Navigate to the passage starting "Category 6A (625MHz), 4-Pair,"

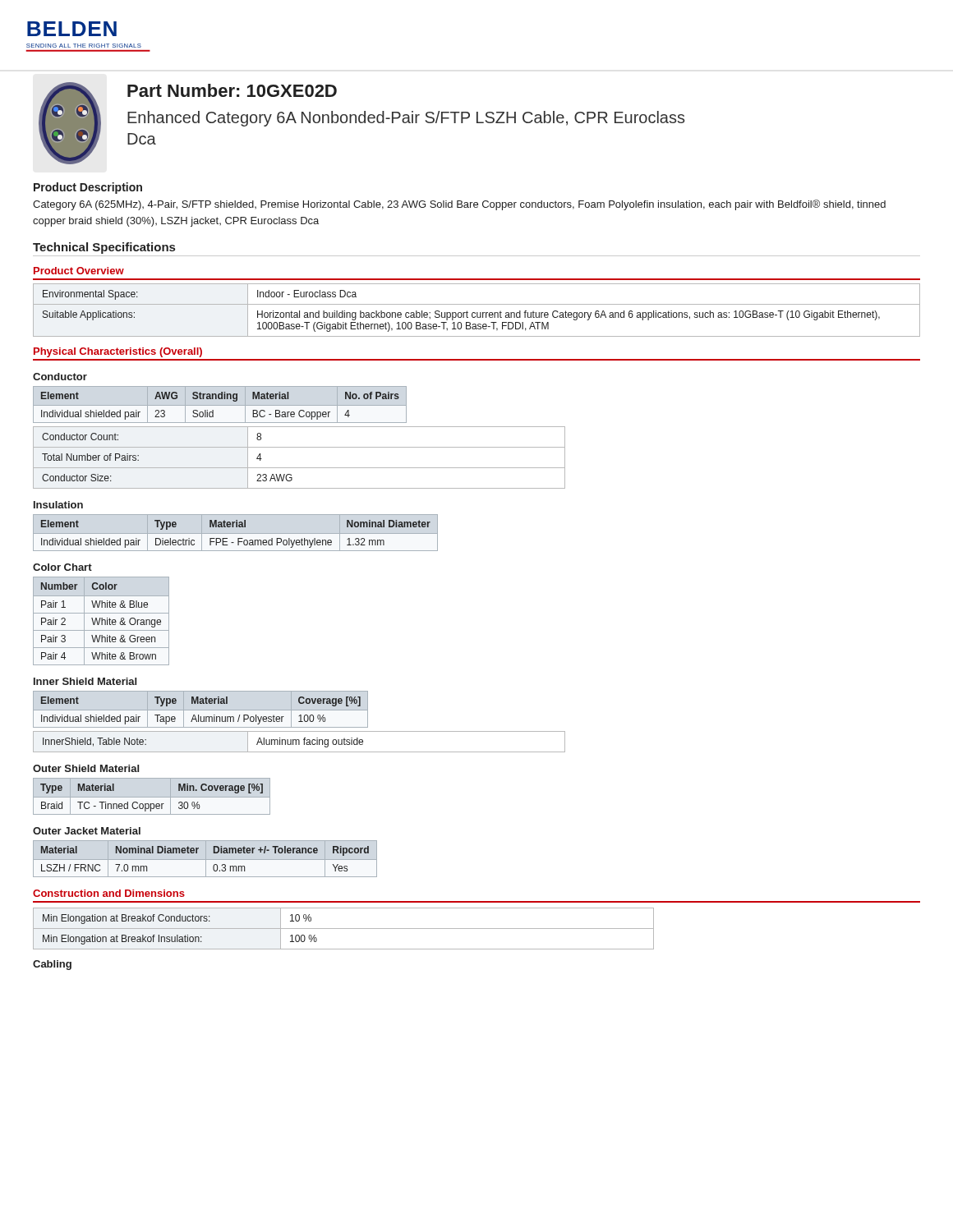click(459, 212)
